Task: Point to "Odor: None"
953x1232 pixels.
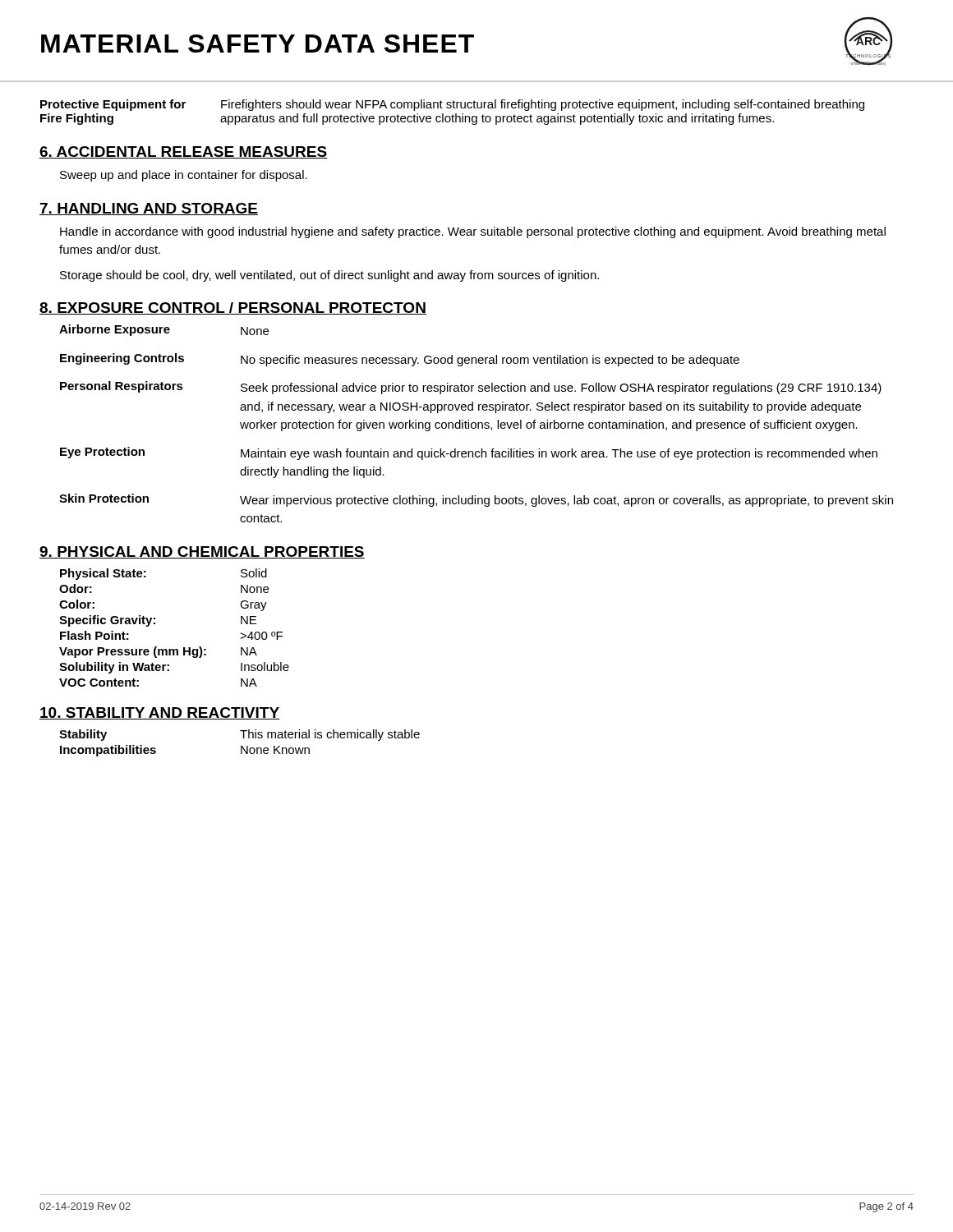Action: coord(72,588)
